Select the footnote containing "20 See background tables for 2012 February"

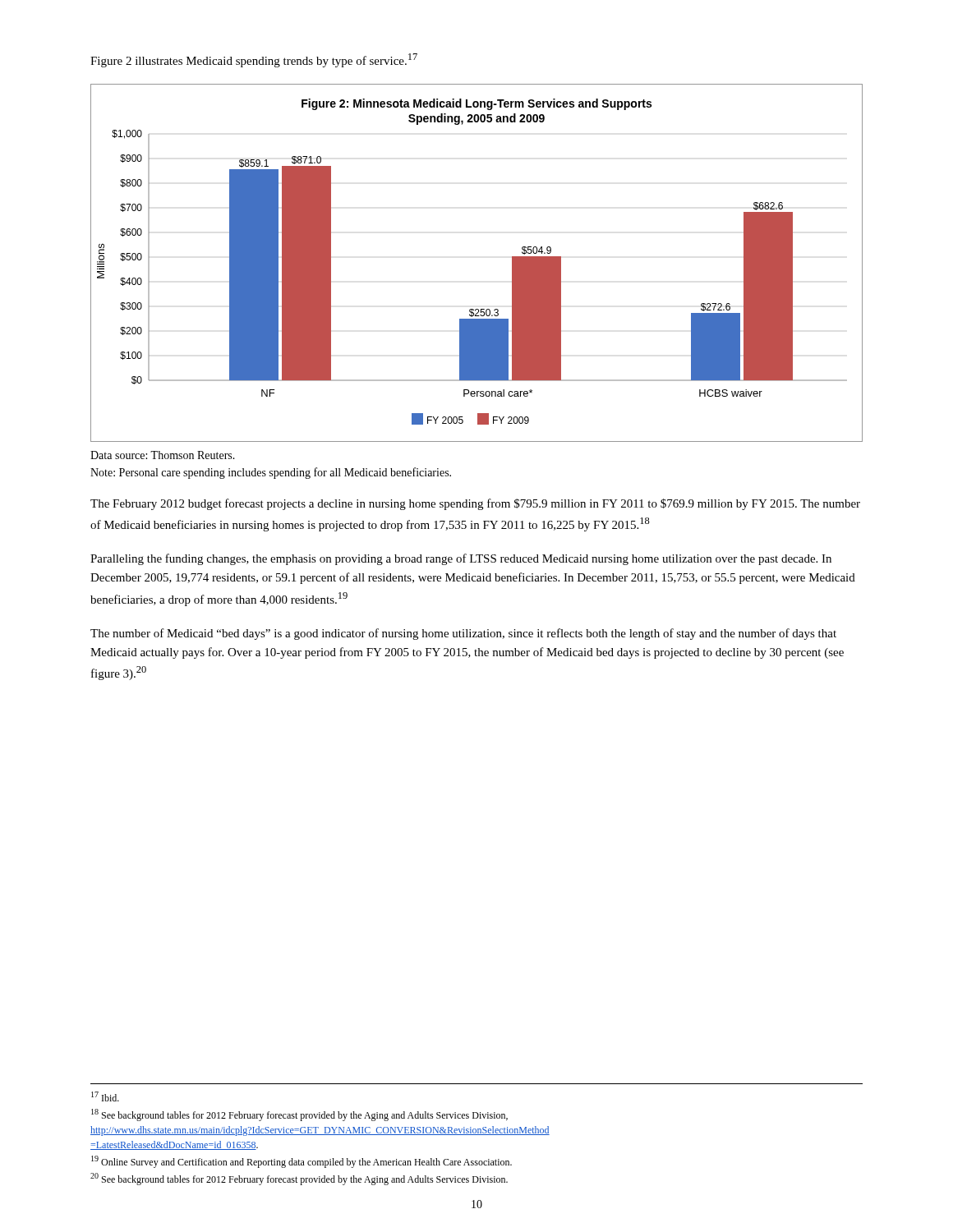299,1178
